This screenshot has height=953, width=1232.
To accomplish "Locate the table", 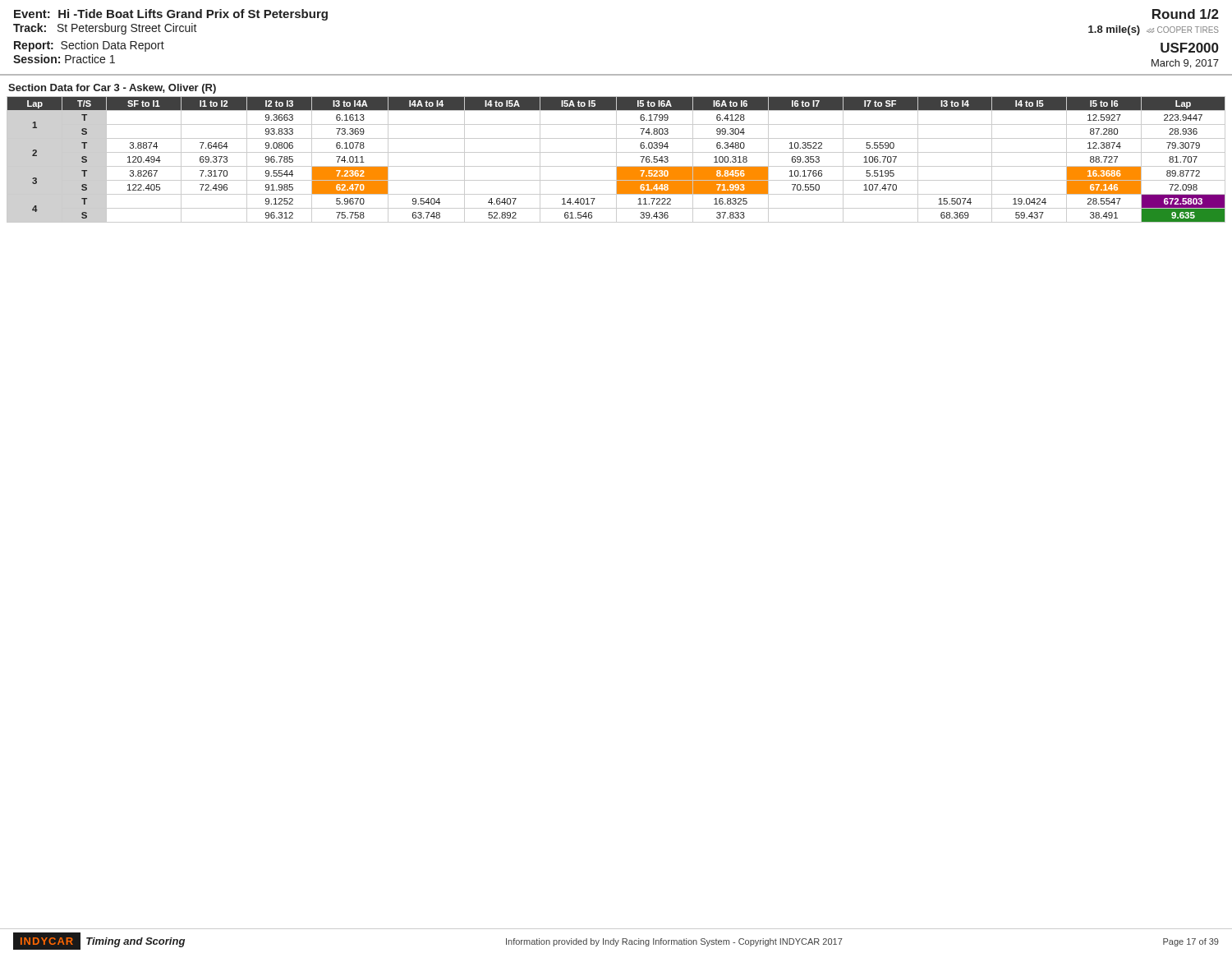I will tap(616, 159).
